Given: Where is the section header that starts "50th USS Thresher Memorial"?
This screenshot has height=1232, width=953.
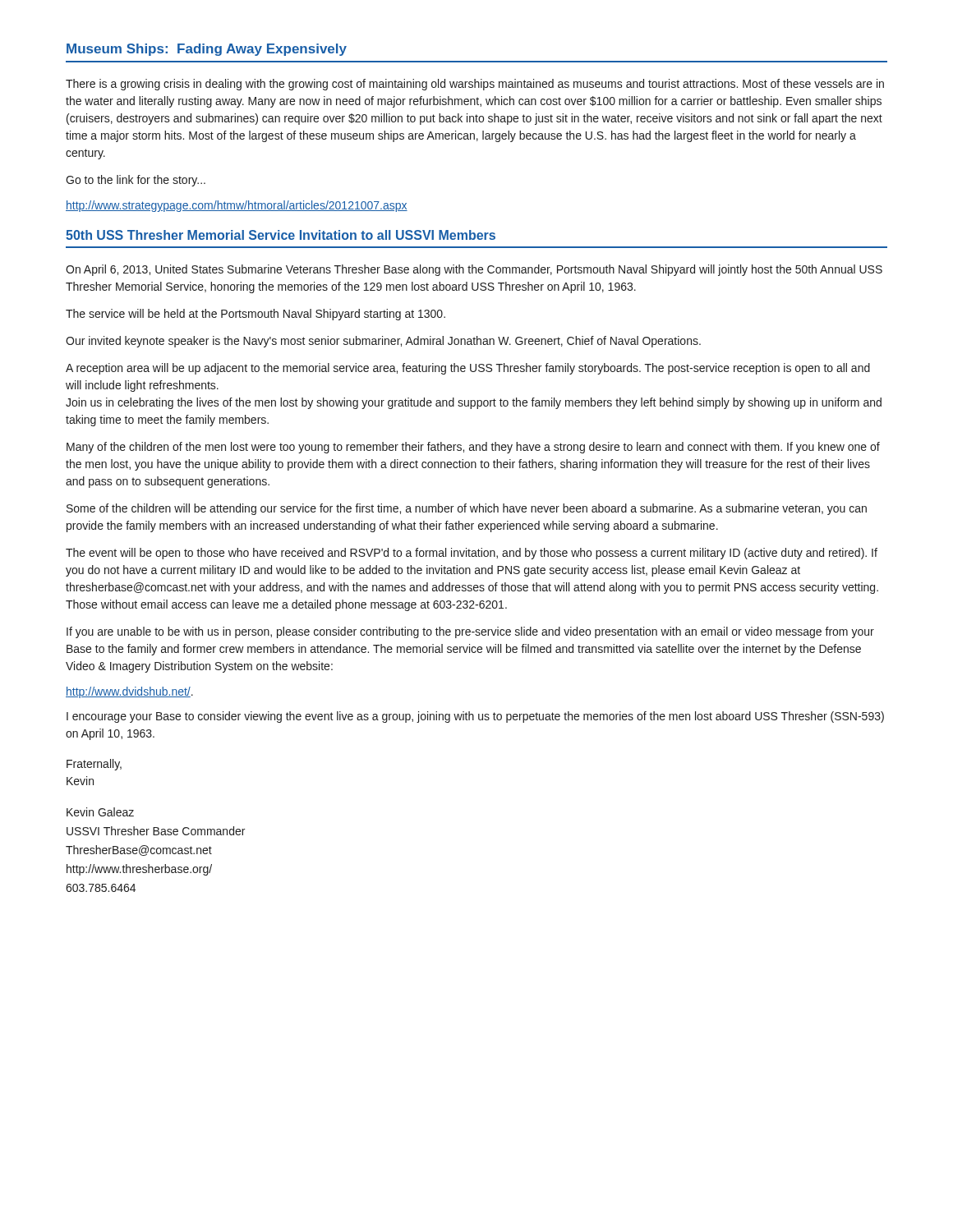Looking at the screenshot, I should pos(281,235).
